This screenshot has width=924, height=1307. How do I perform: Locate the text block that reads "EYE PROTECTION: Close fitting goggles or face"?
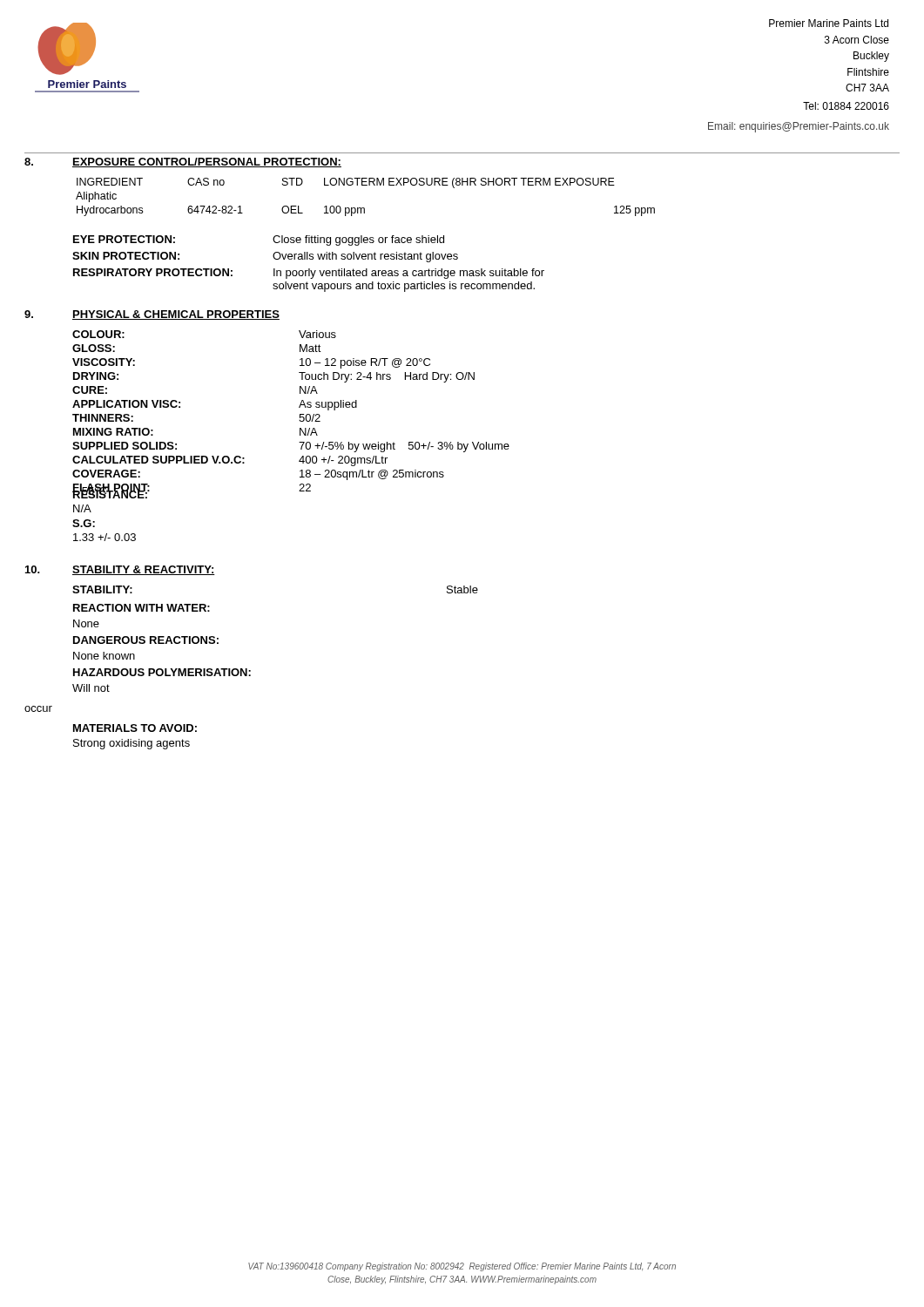pyautogui.click(x=486, y=262)
